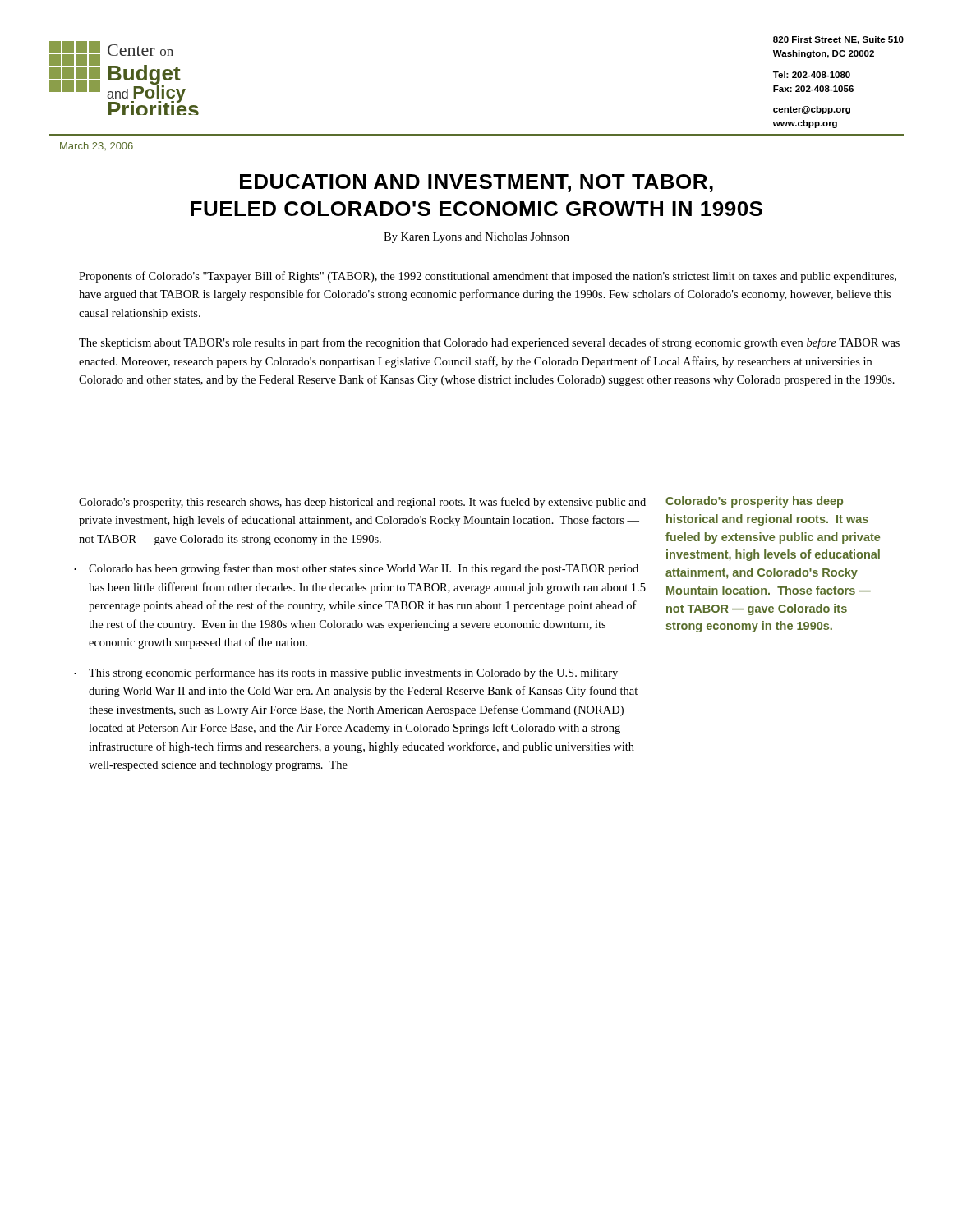Image resolution: width=953 pixels, height=1232 pixels.
Task: Point to the passage starting "820 First Street NE, Suite 510 Washington, DC"
Action: pyautogui.click(x=838, y=82)
